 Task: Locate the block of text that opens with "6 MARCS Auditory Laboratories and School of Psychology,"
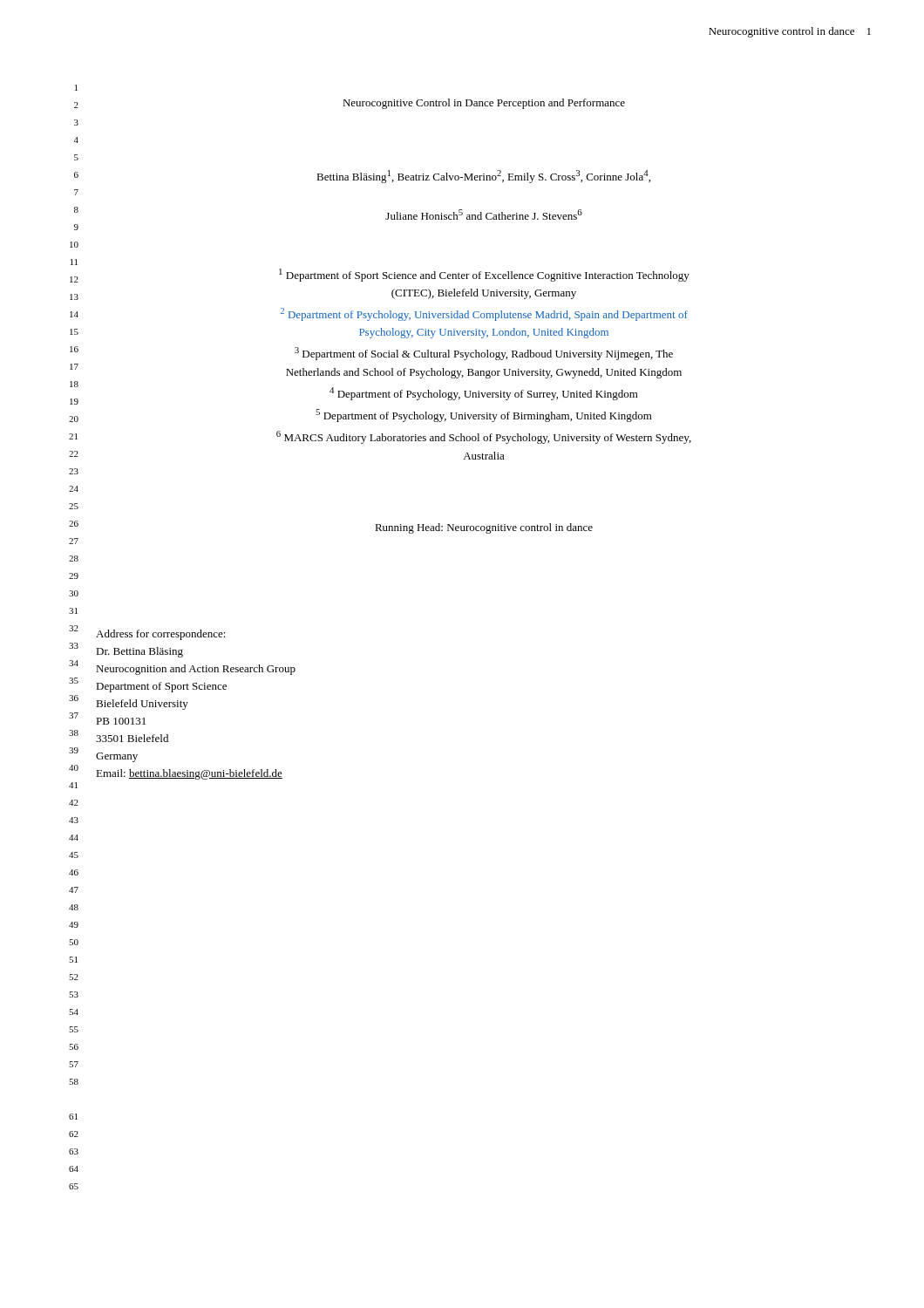tap(484, 445)
